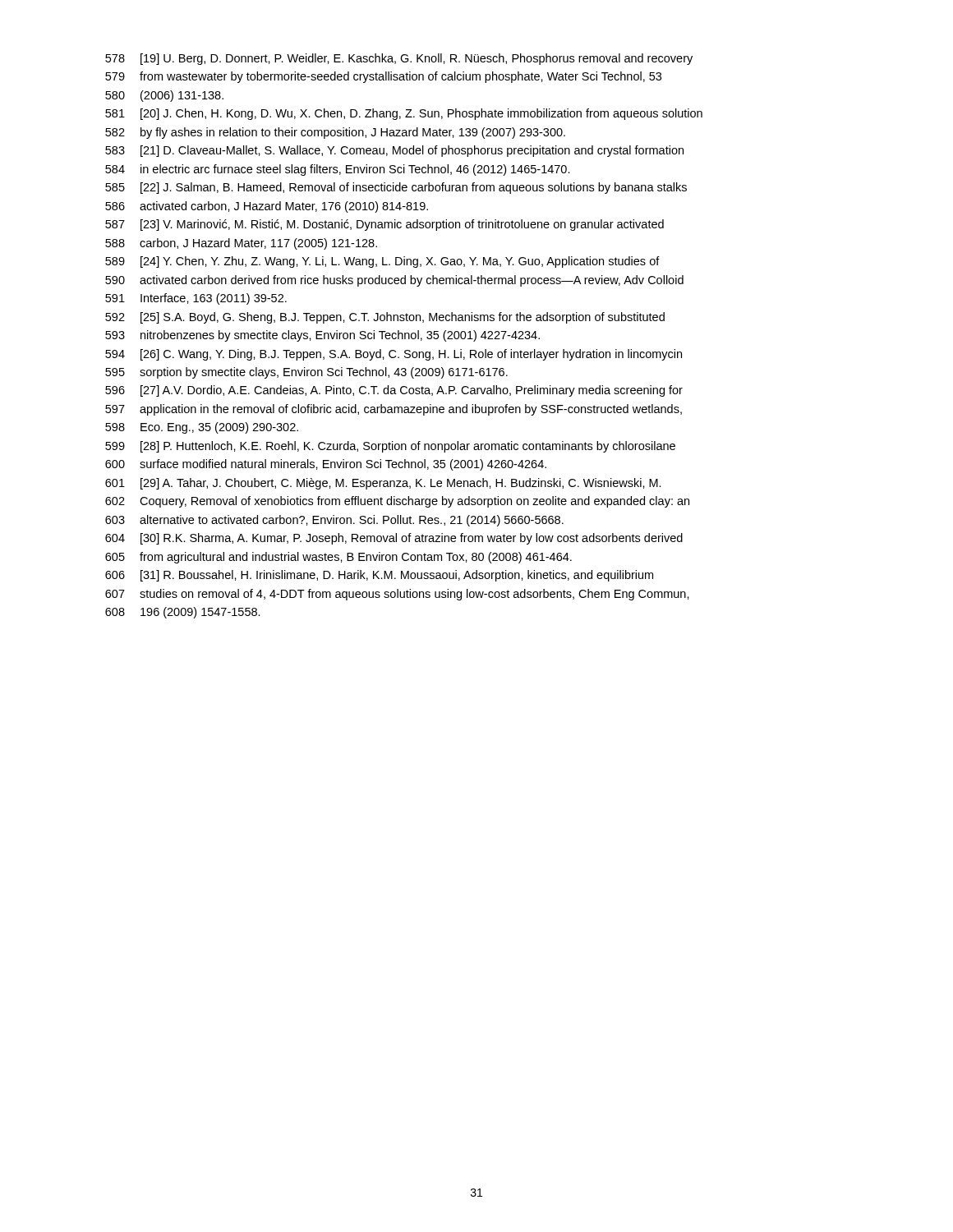Point to the block beginning "604 [30] R.K. Sharma, A."
The height and width of the screenshot is (1232, 953).
(x=485, y=538)
